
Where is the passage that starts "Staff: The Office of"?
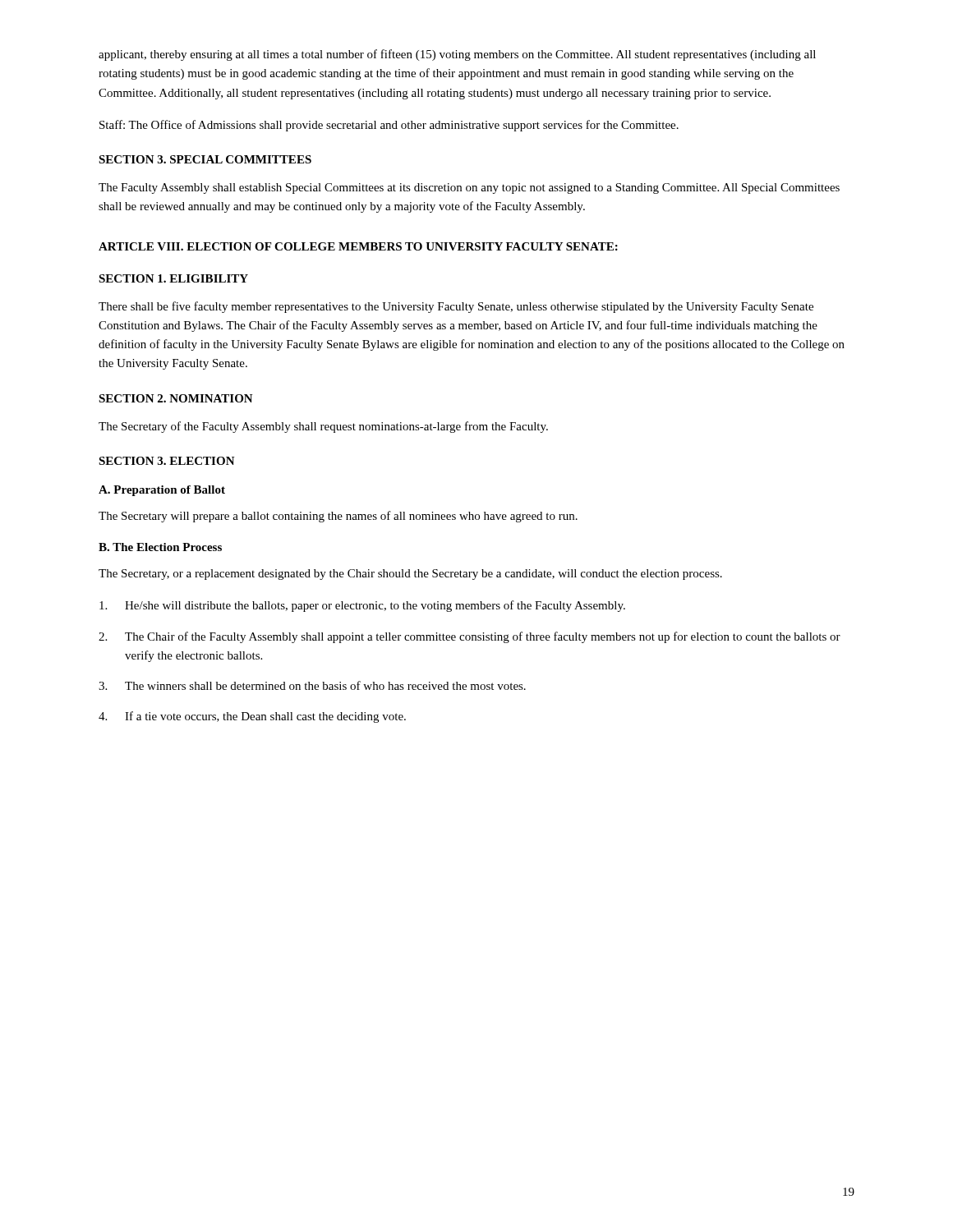389,125
